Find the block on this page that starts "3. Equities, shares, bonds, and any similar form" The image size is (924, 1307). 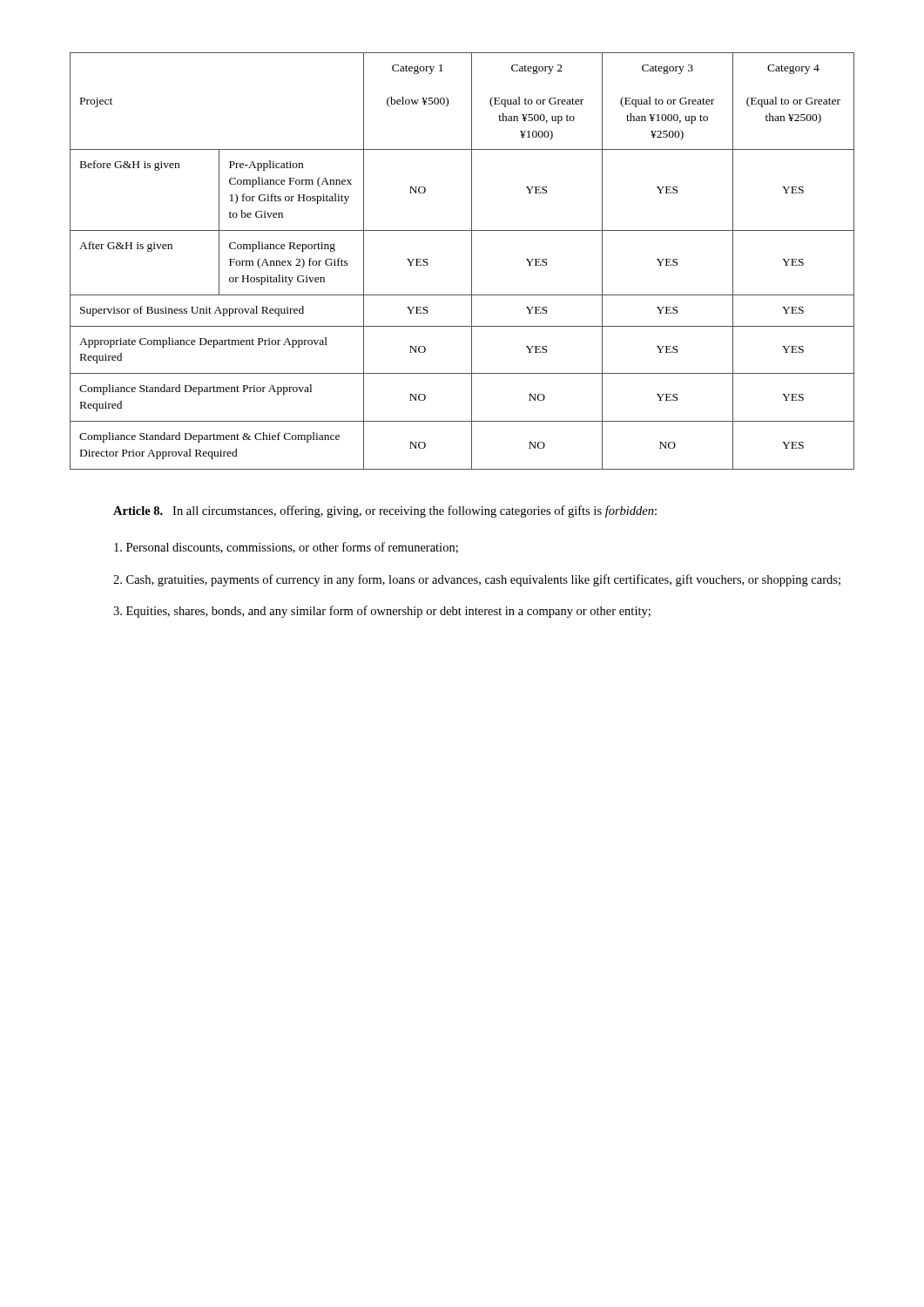point(382,611)
